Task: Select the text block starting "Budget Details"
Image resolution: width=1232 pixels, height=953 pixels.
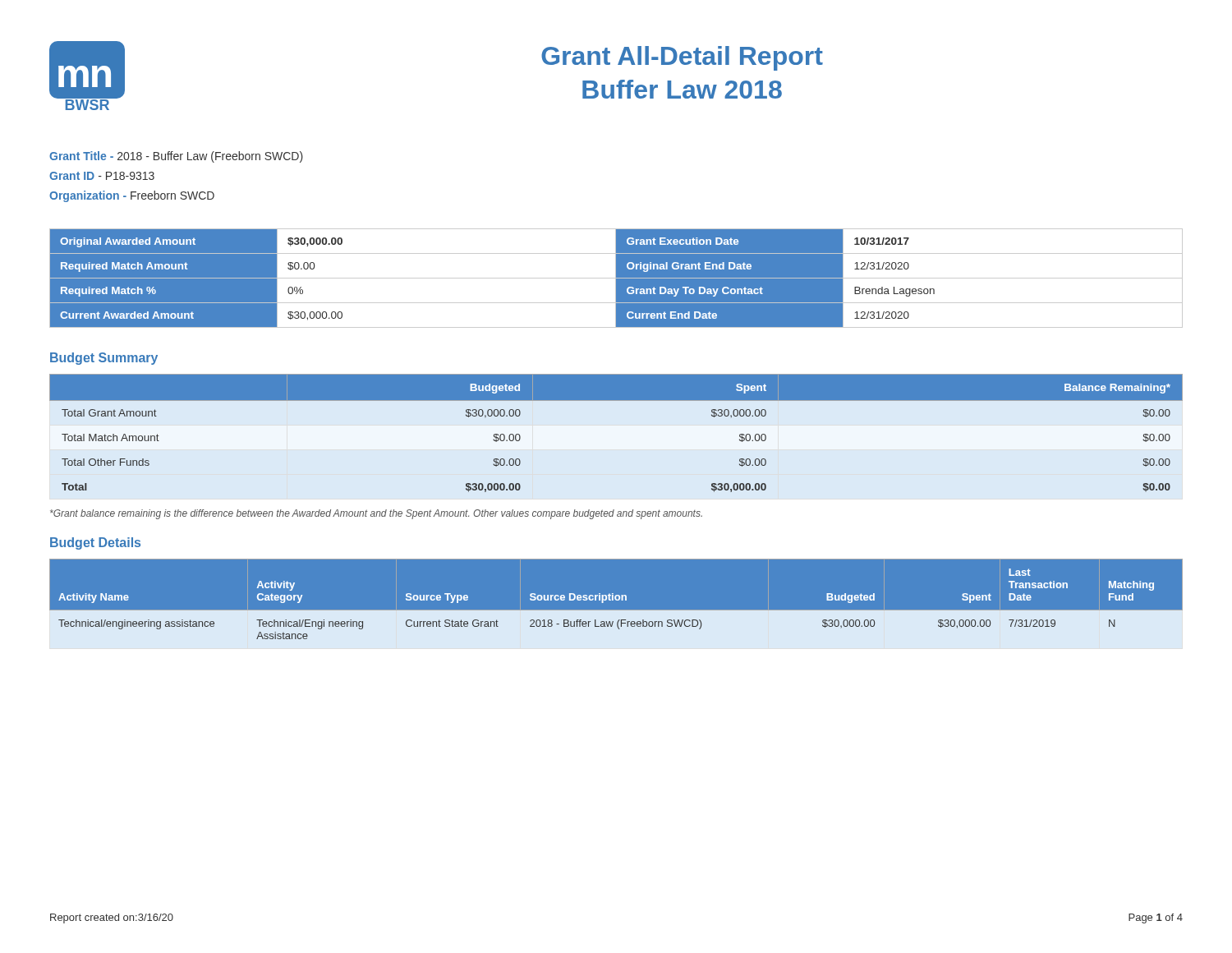Action: tap(95, 543)
